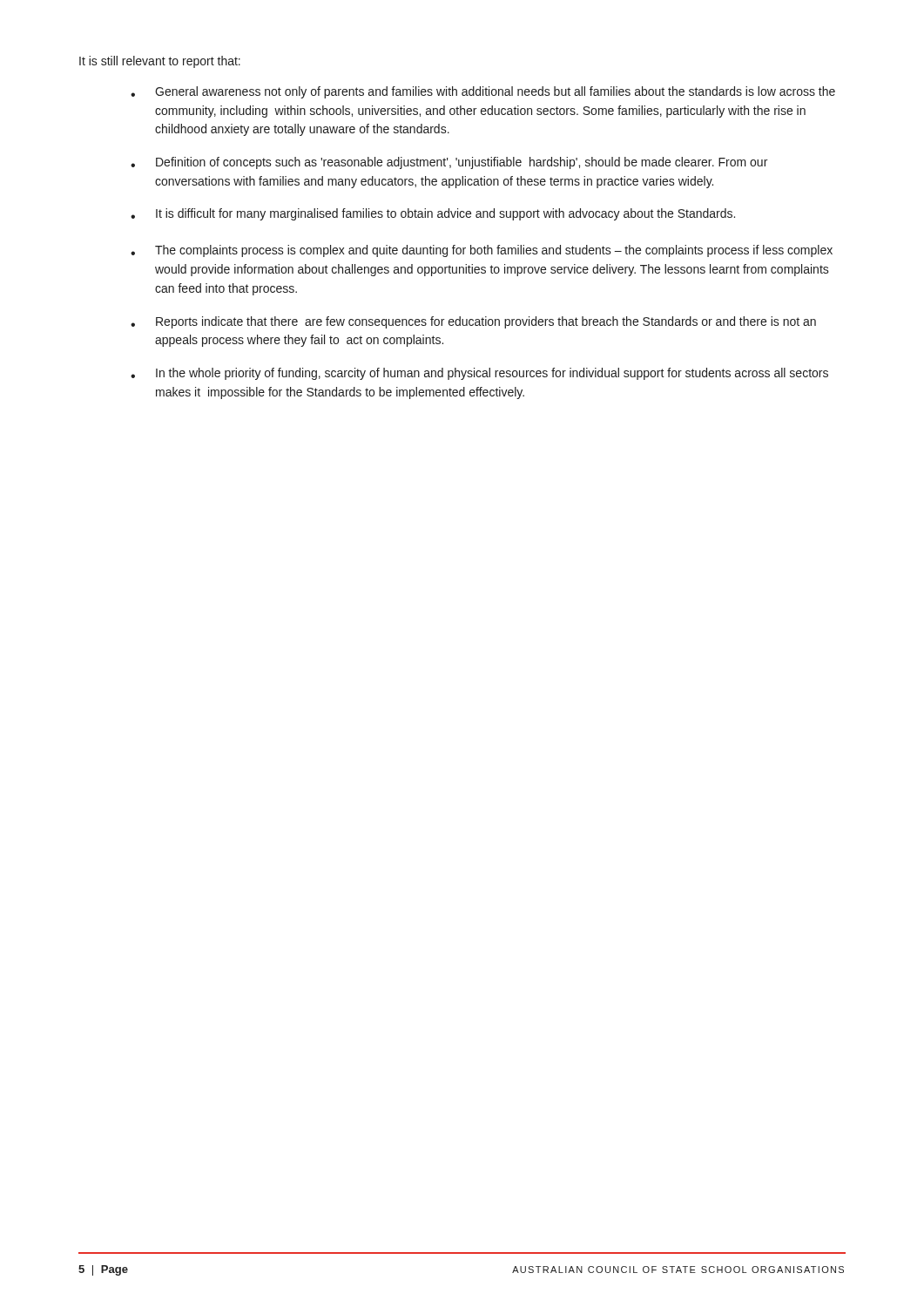
Task: Point to the region starting "It is still relevant to report that:"
Action: pos(160,61)
